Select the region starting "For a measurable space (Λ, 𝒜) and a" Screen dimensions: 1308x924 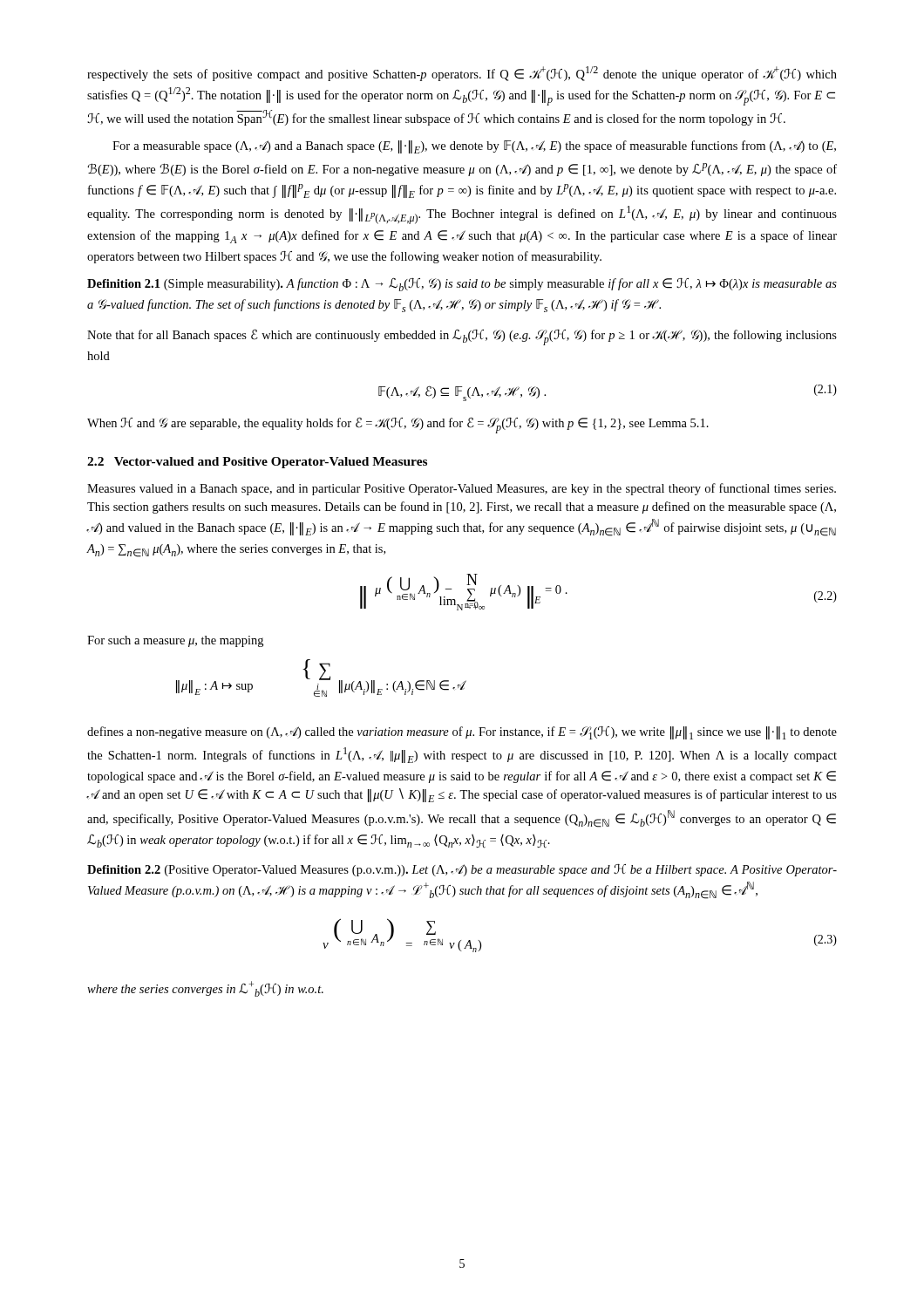[x=462, y=201]
